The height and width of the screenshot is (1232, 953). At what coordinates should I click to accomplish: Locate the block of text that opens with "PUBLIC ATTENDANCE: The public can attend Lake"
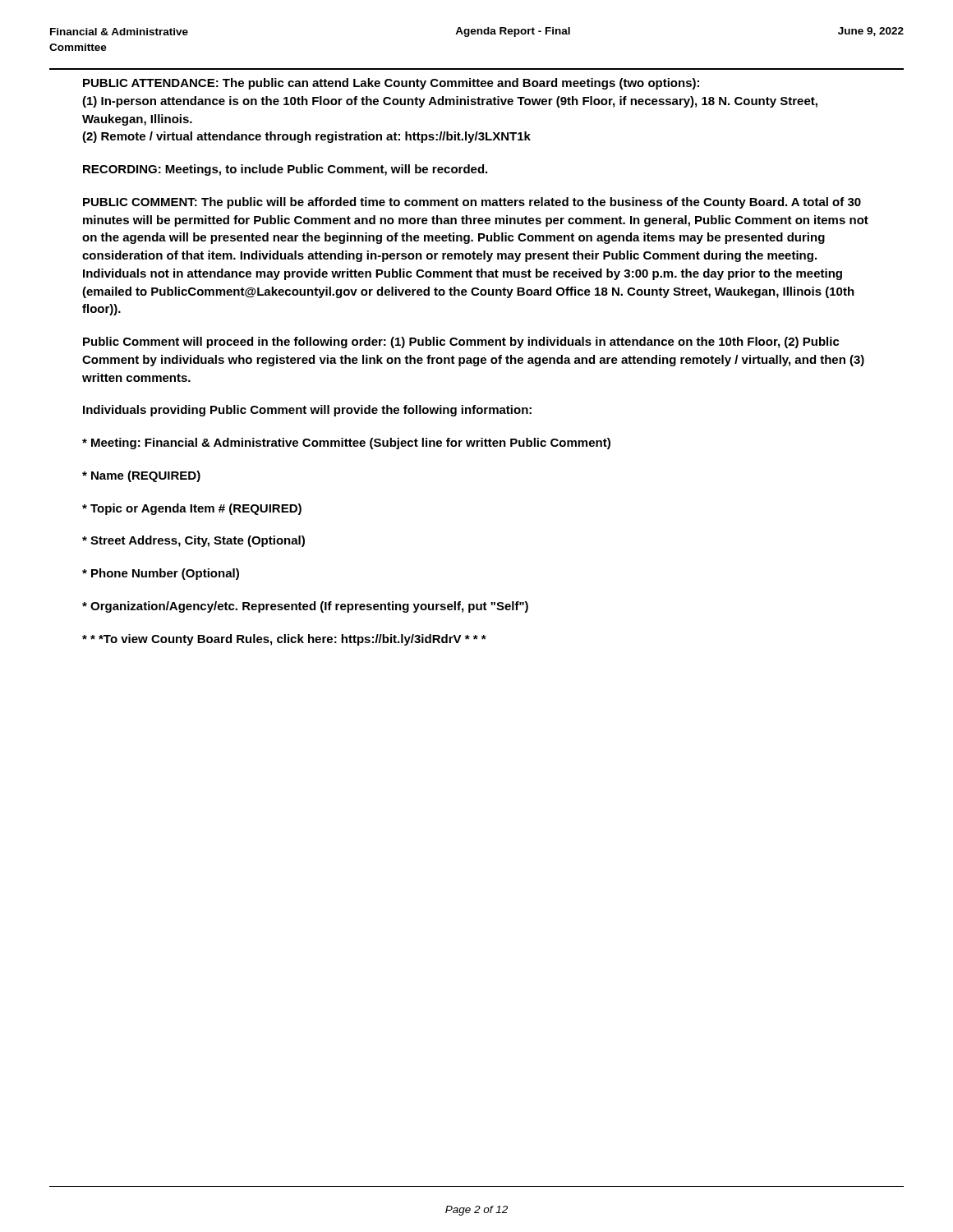[x=476, y=110]
